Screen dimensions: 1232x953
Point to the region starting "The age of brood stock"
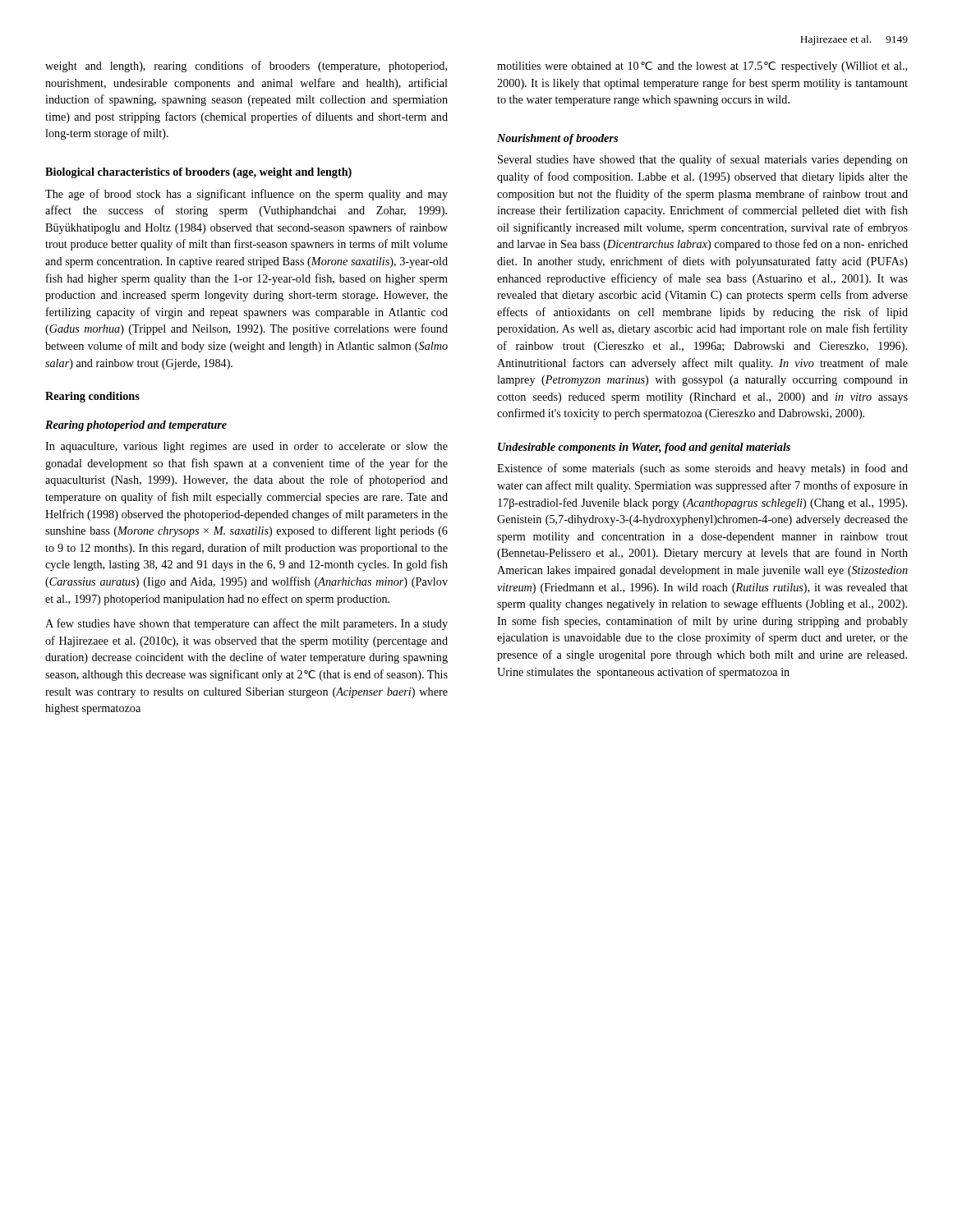click(246, 278)
